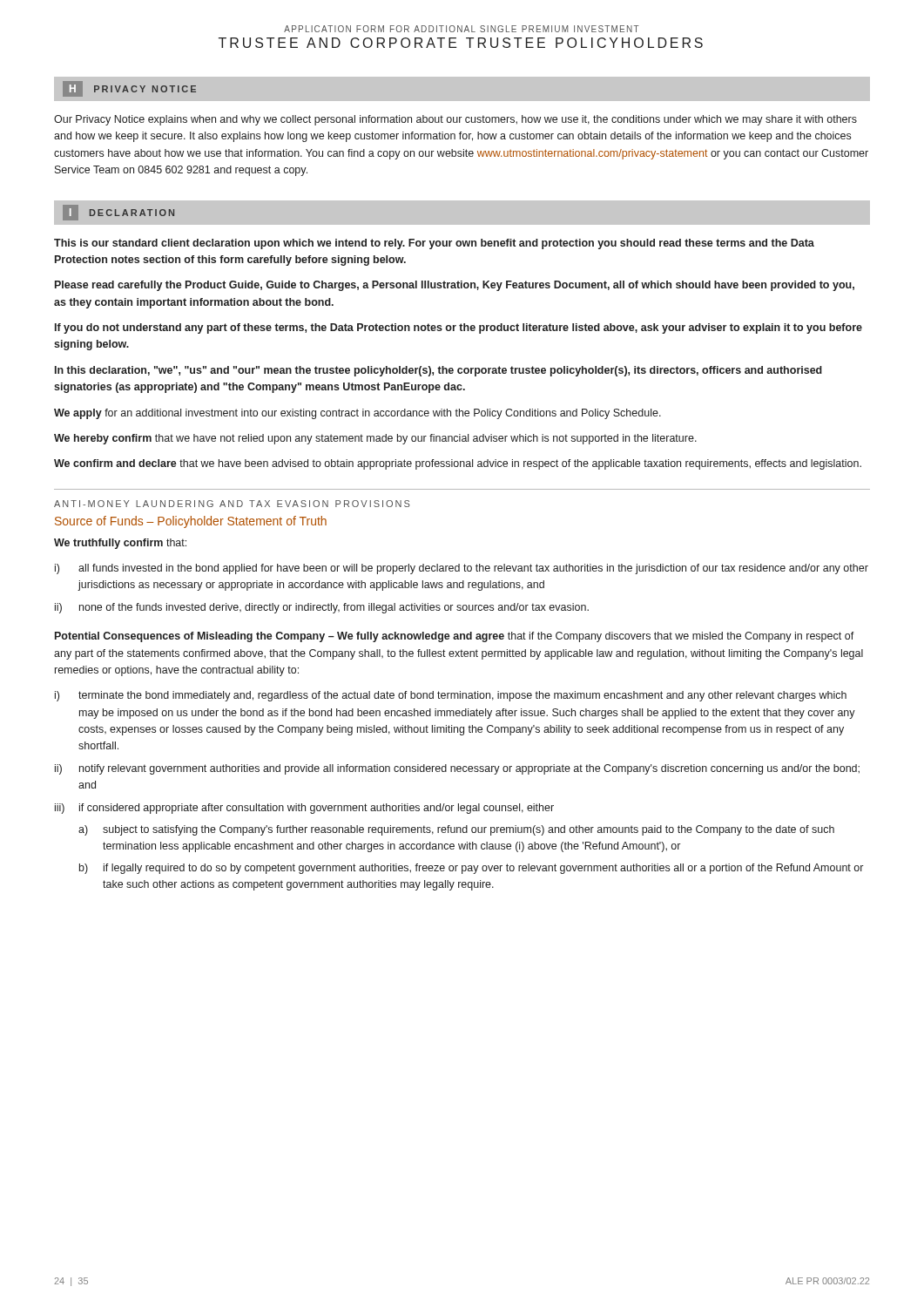
Task: Find the block starting "H PRIVACY NOTICE"
Action: [x=130, y=89]
